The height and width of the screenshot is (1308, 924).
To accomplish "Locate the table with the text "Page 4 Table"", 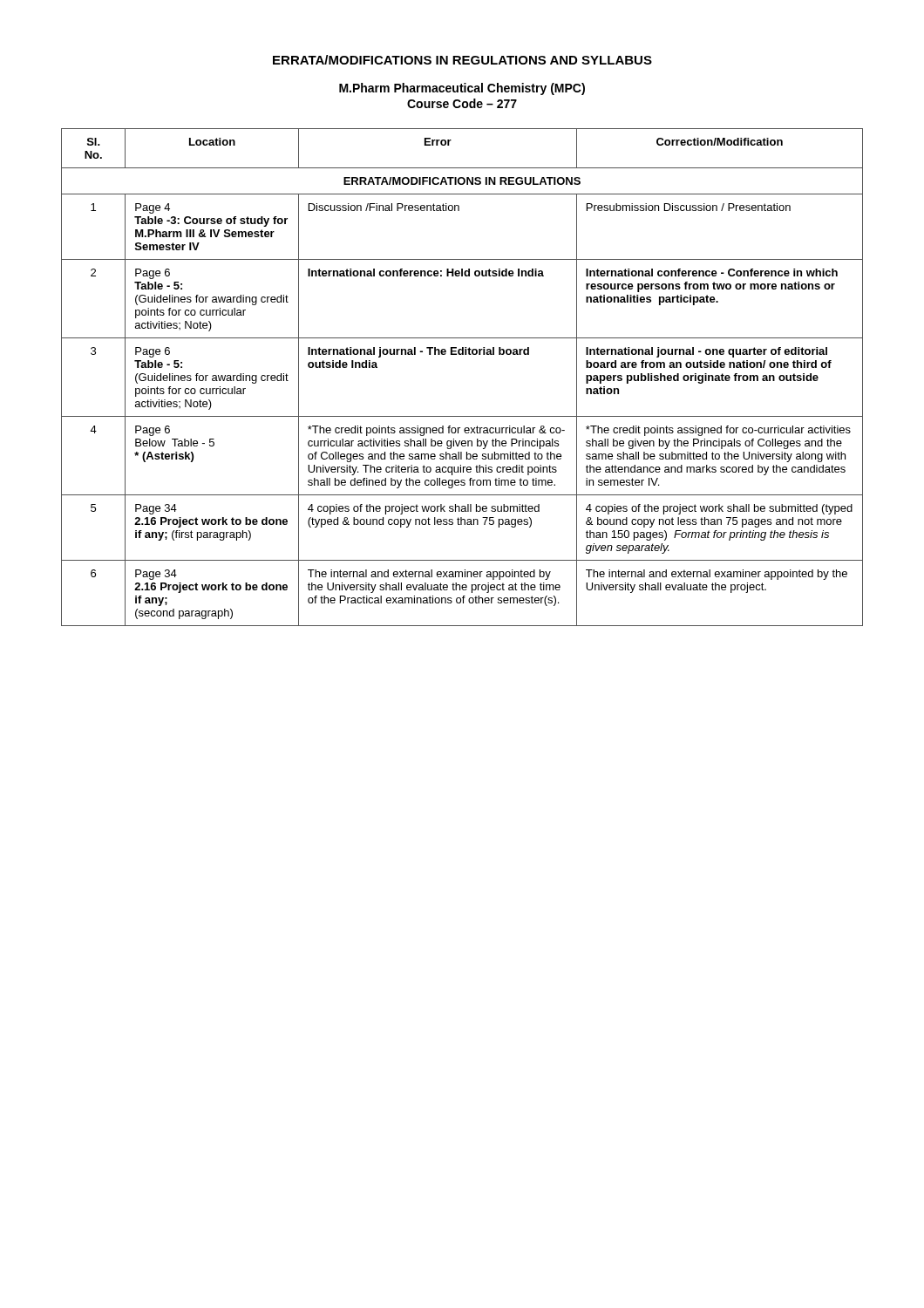I will pyautogui.click(x=462, y=377).
